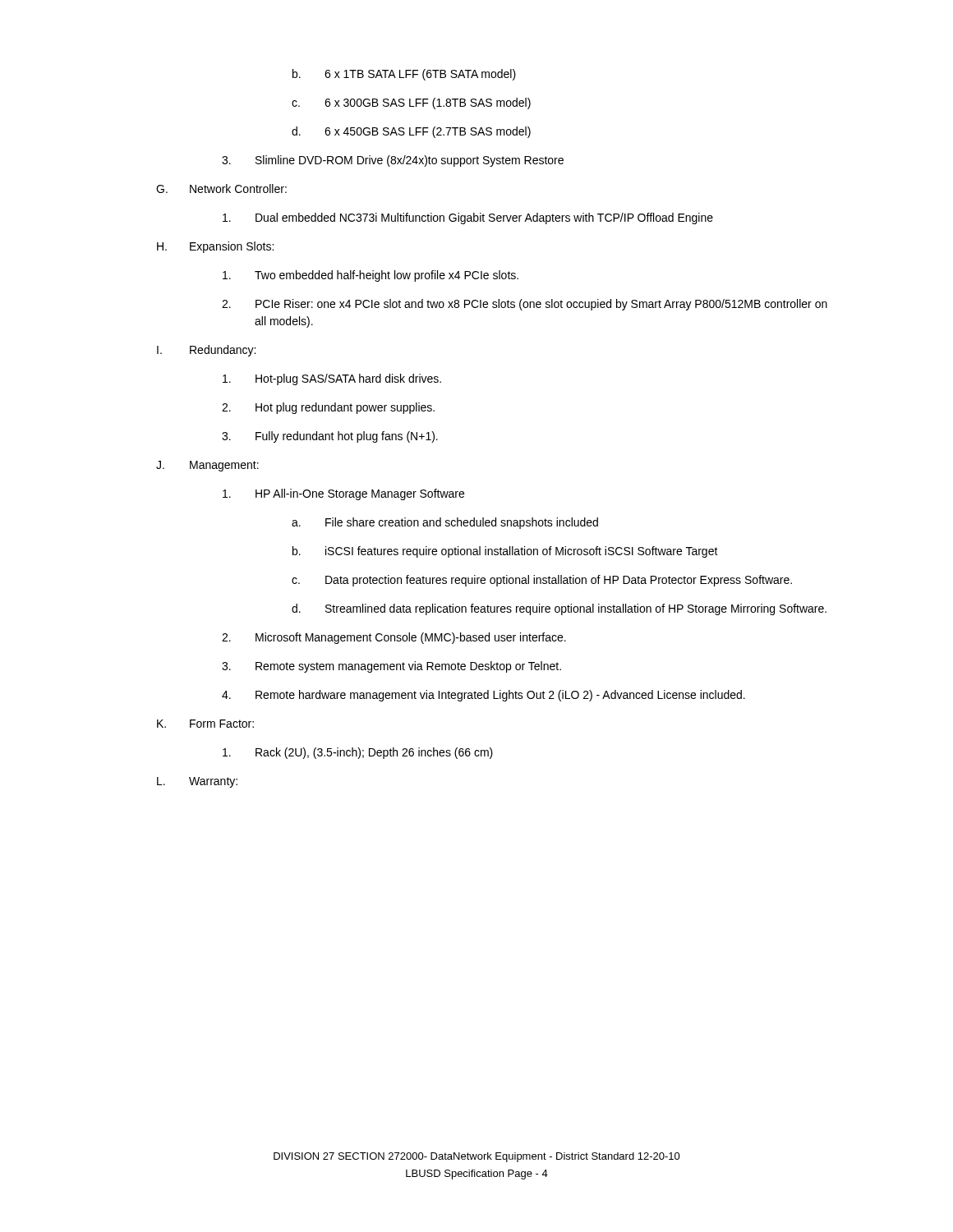Find the region starting "H. Expansion Slots:"
953x1232 pixels.
tap(215, 247)
